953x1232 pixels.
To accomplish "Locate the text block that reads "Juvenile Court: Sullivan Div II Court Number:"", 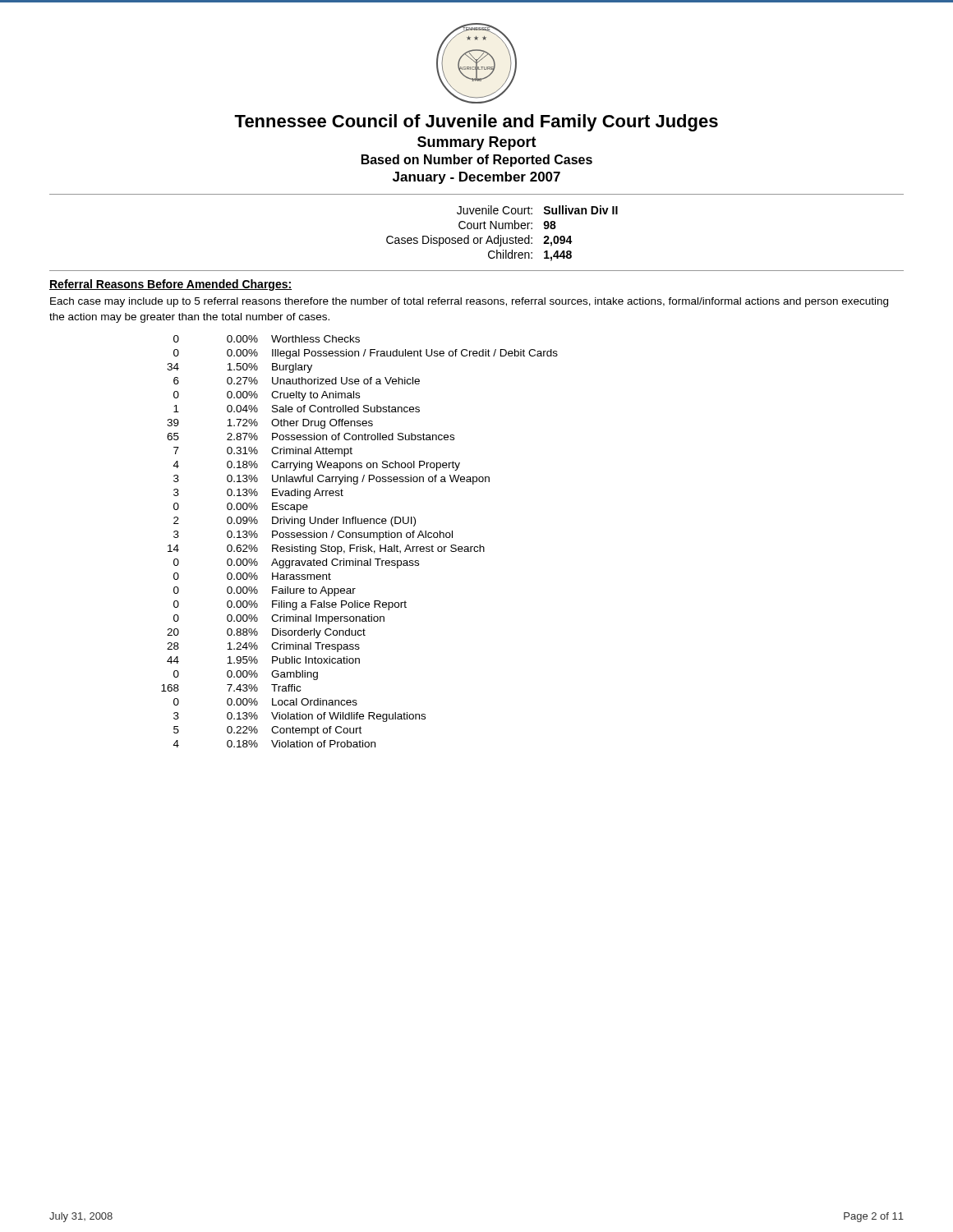I will [476, 232].
